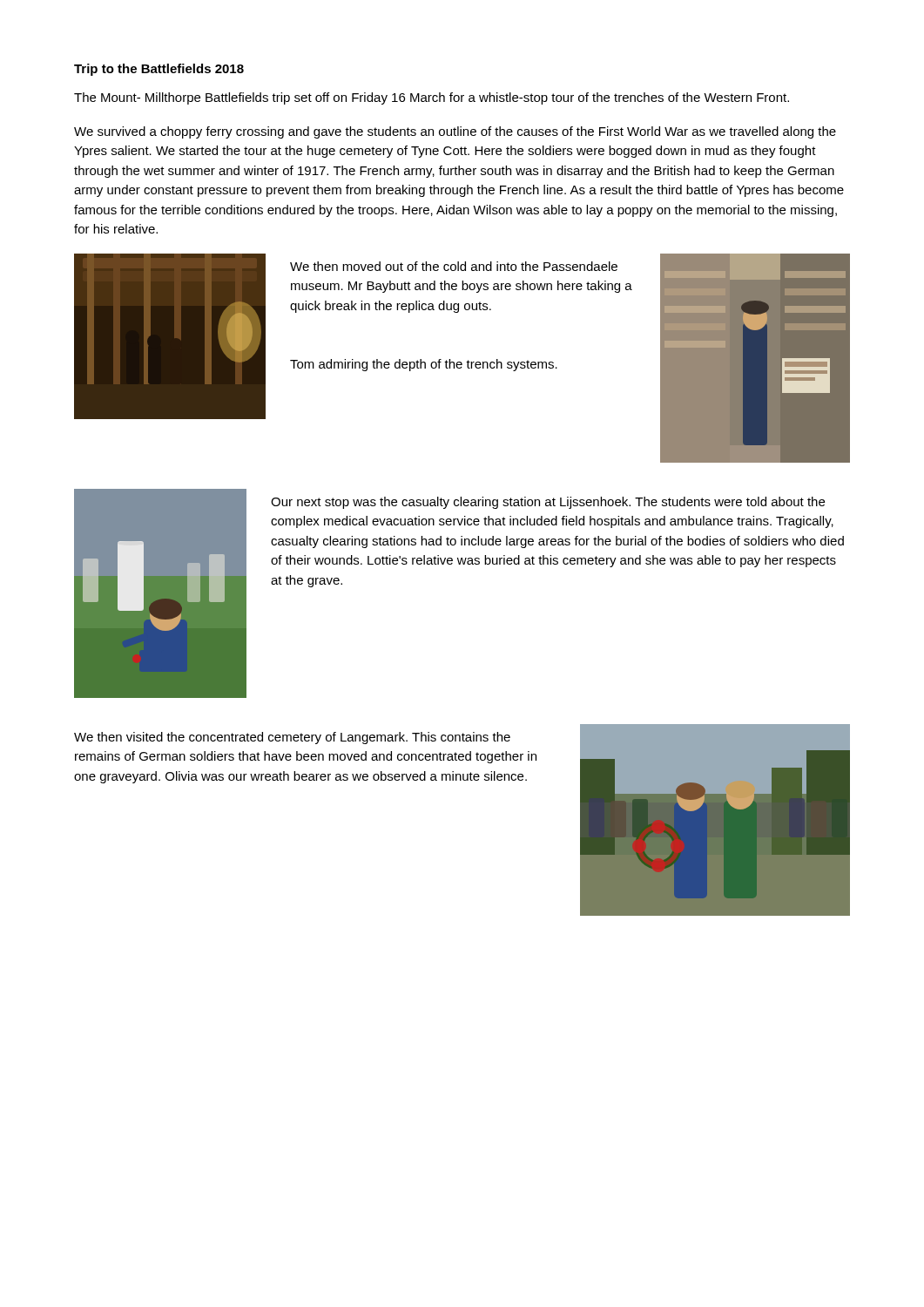Find the text block containing "We survived a choppy ferry crossing"
The width and height of the screenshot is (924, 1307).
[459, 180]
